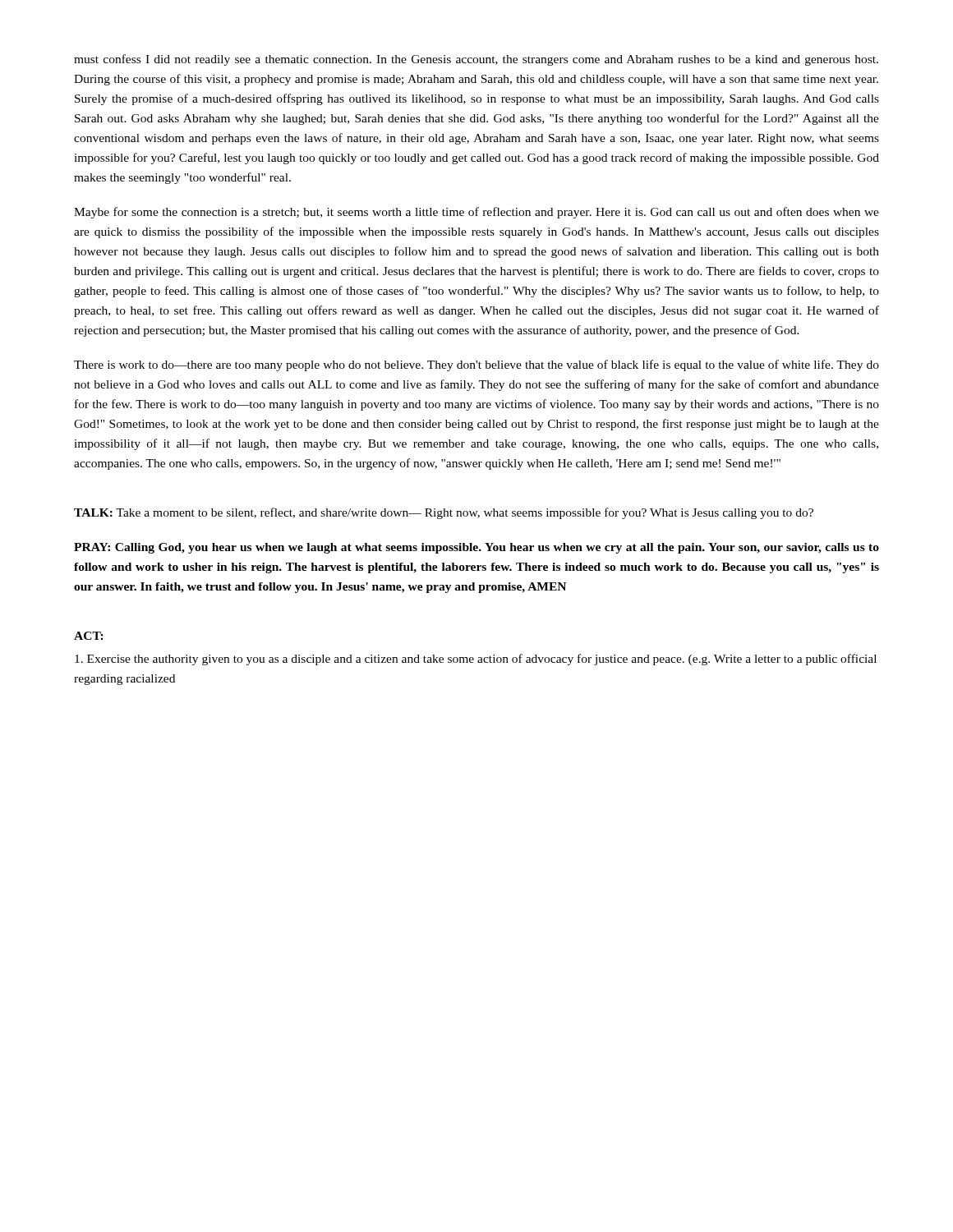Point to the block beginning "There is work to do—there"
Screen dimensions: 1232x953
pyautogui.click(x=476, y=414)
